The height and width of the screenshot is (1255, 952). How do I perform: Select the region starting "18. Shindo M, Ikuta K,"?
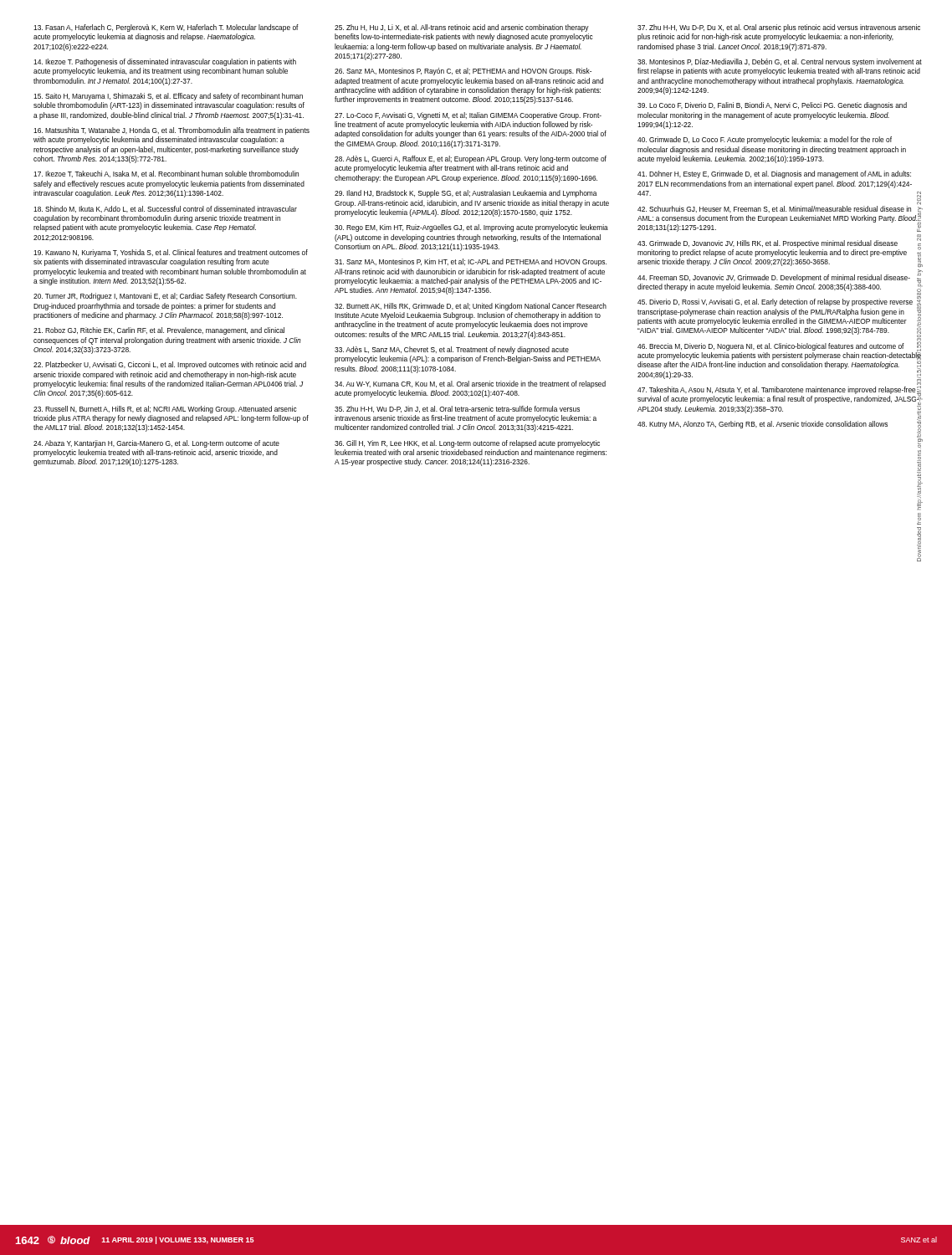coord(165,223)
